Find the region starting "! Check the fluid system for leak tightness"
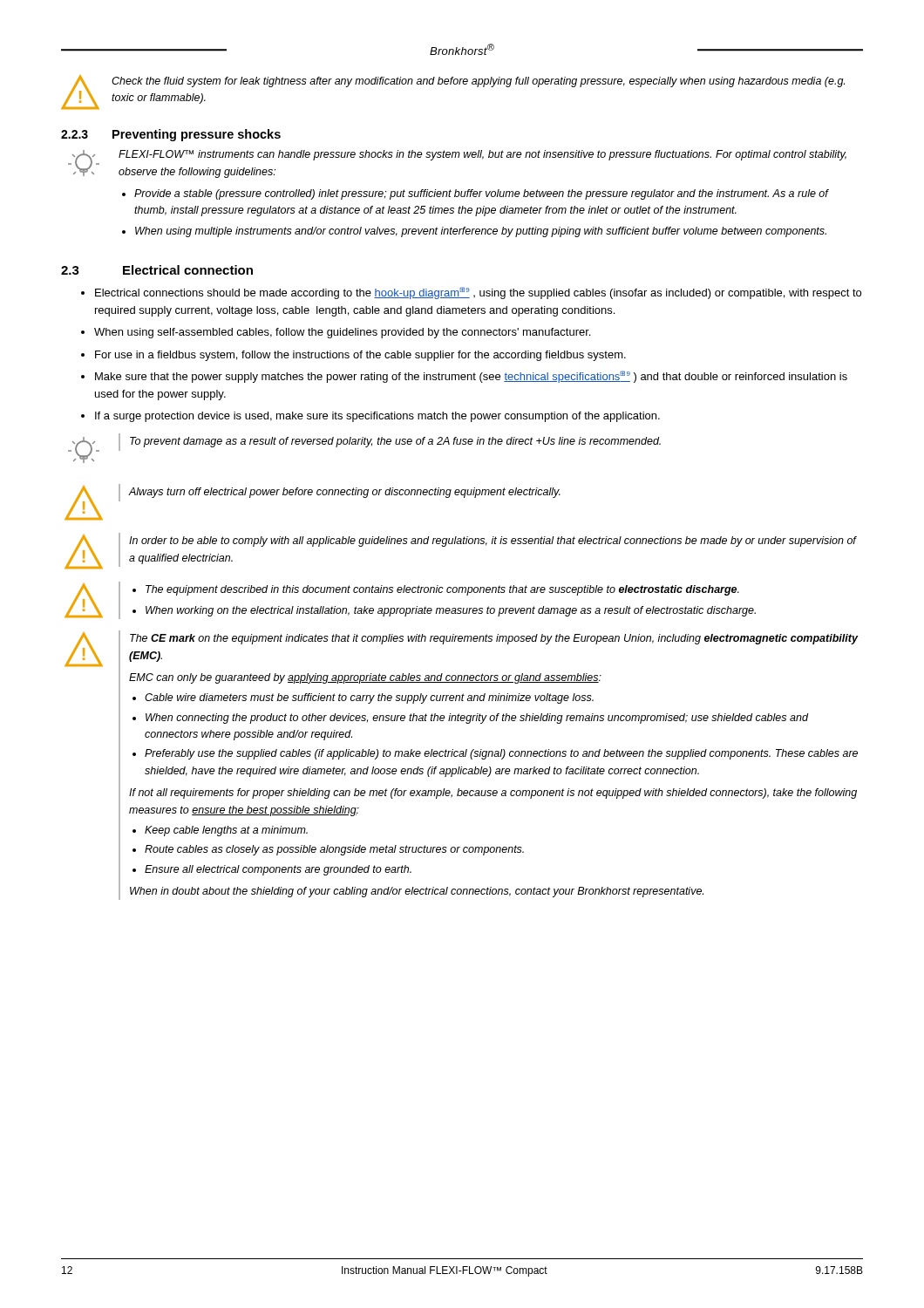The height and width of the screenshot is (1308, 924). pyautogui.click(x=462, y=93)
